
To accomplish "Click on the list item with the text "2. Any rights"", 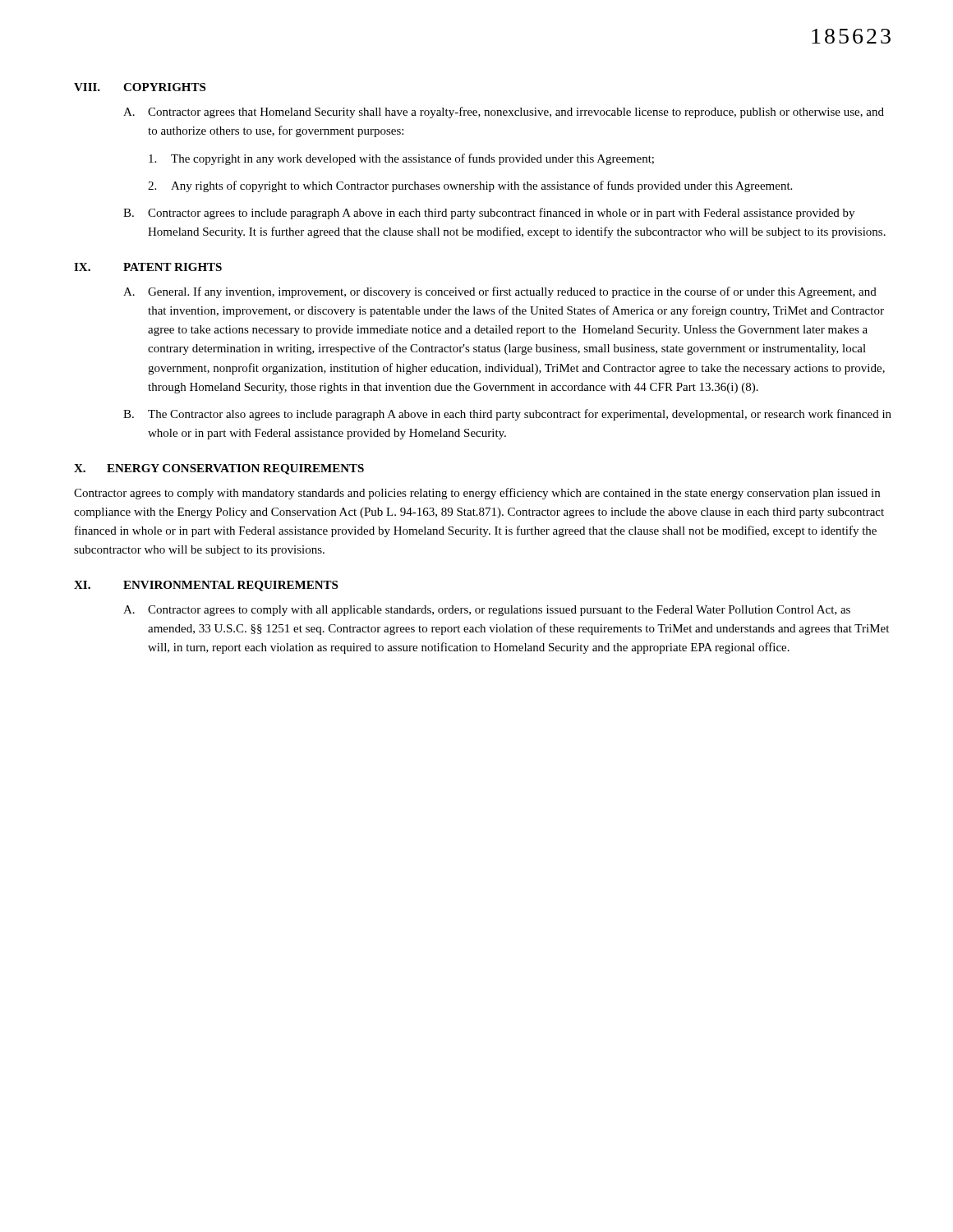I will 521,186.
